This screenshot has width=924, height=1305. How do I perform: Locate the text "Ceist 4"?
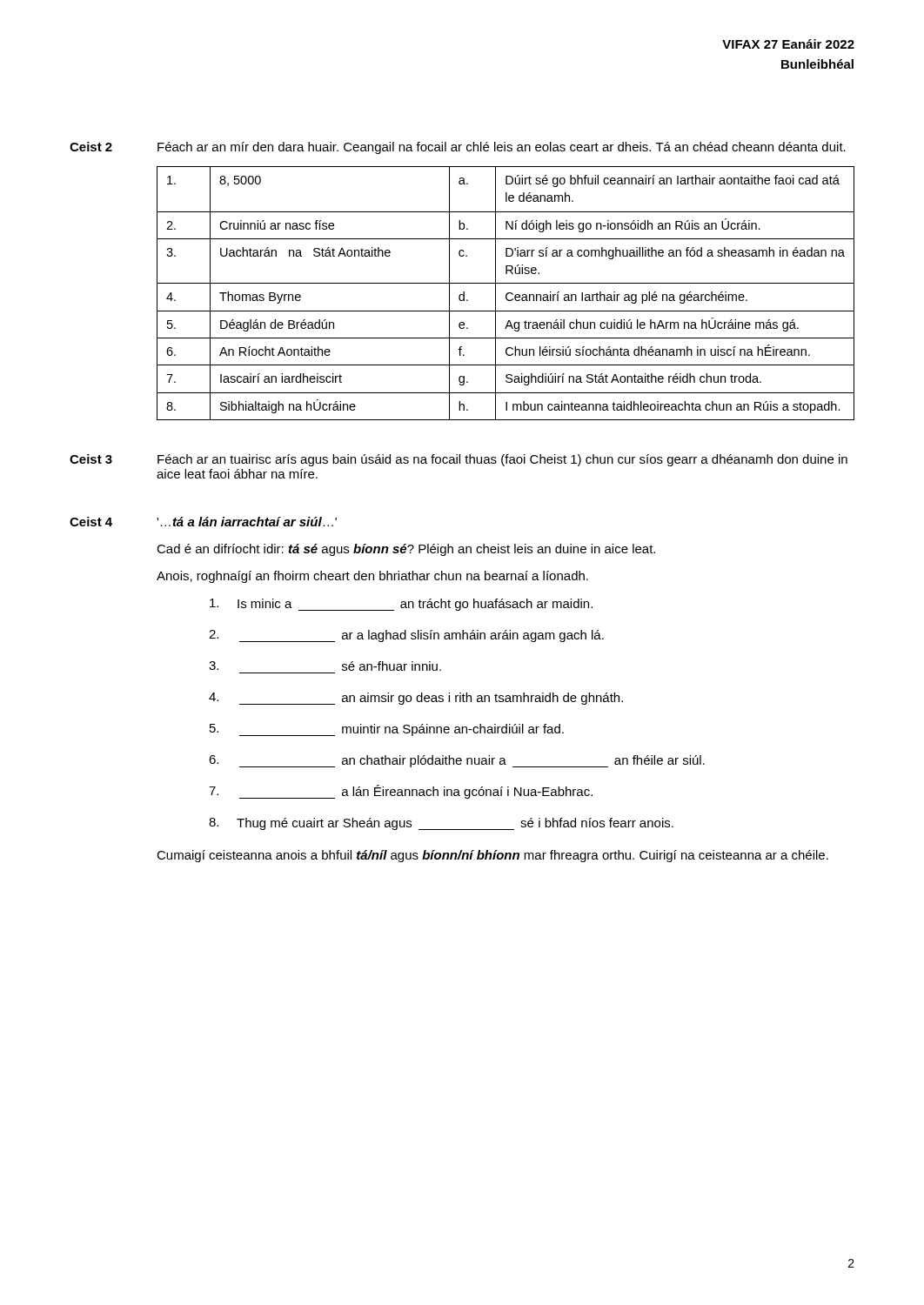(x=91, y=522)
